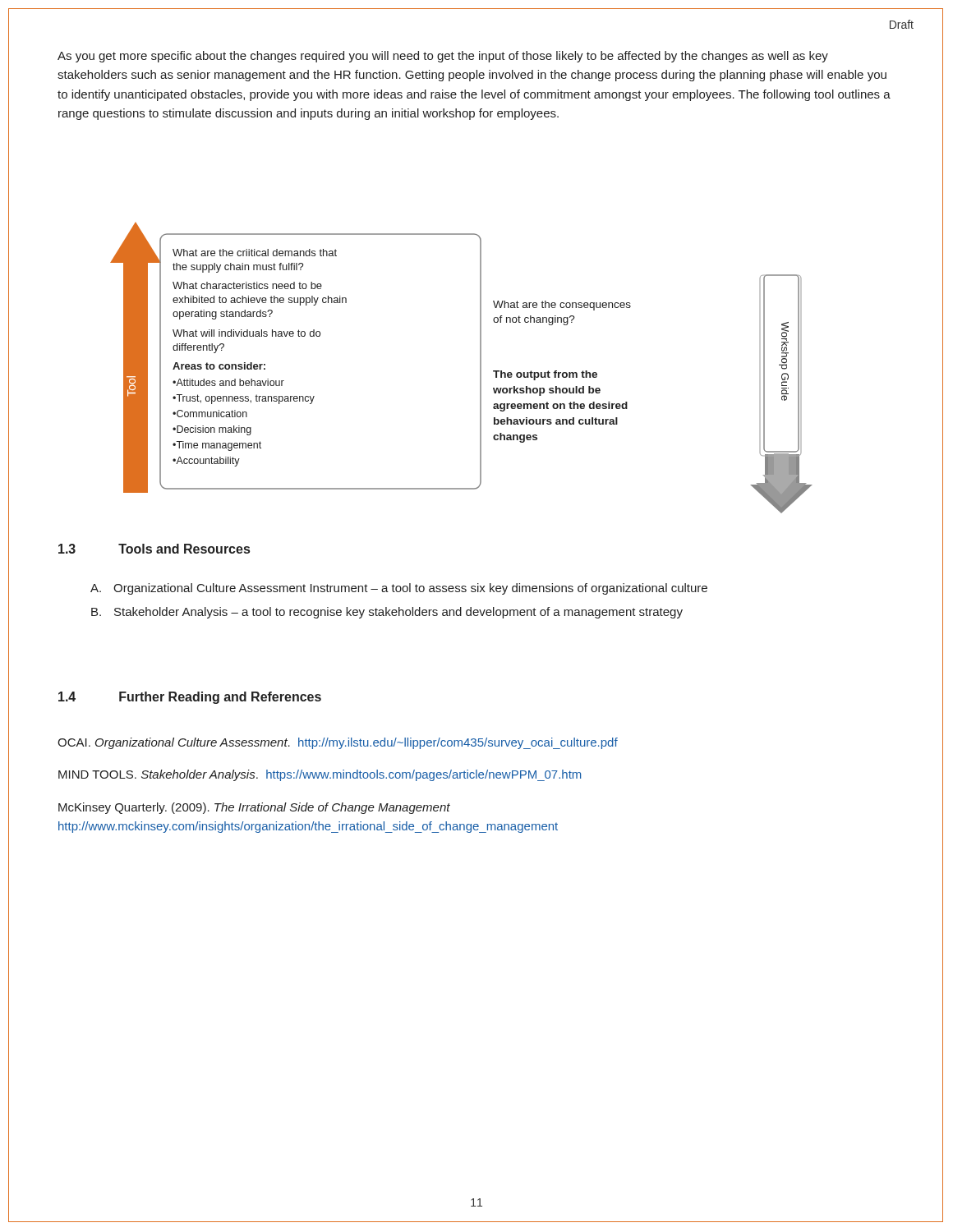Point to the text block starting "B. Stakeholder Analysis – a tool to recognise"
The height and width of the screenshot is (1232, 953).
(386, 612)
